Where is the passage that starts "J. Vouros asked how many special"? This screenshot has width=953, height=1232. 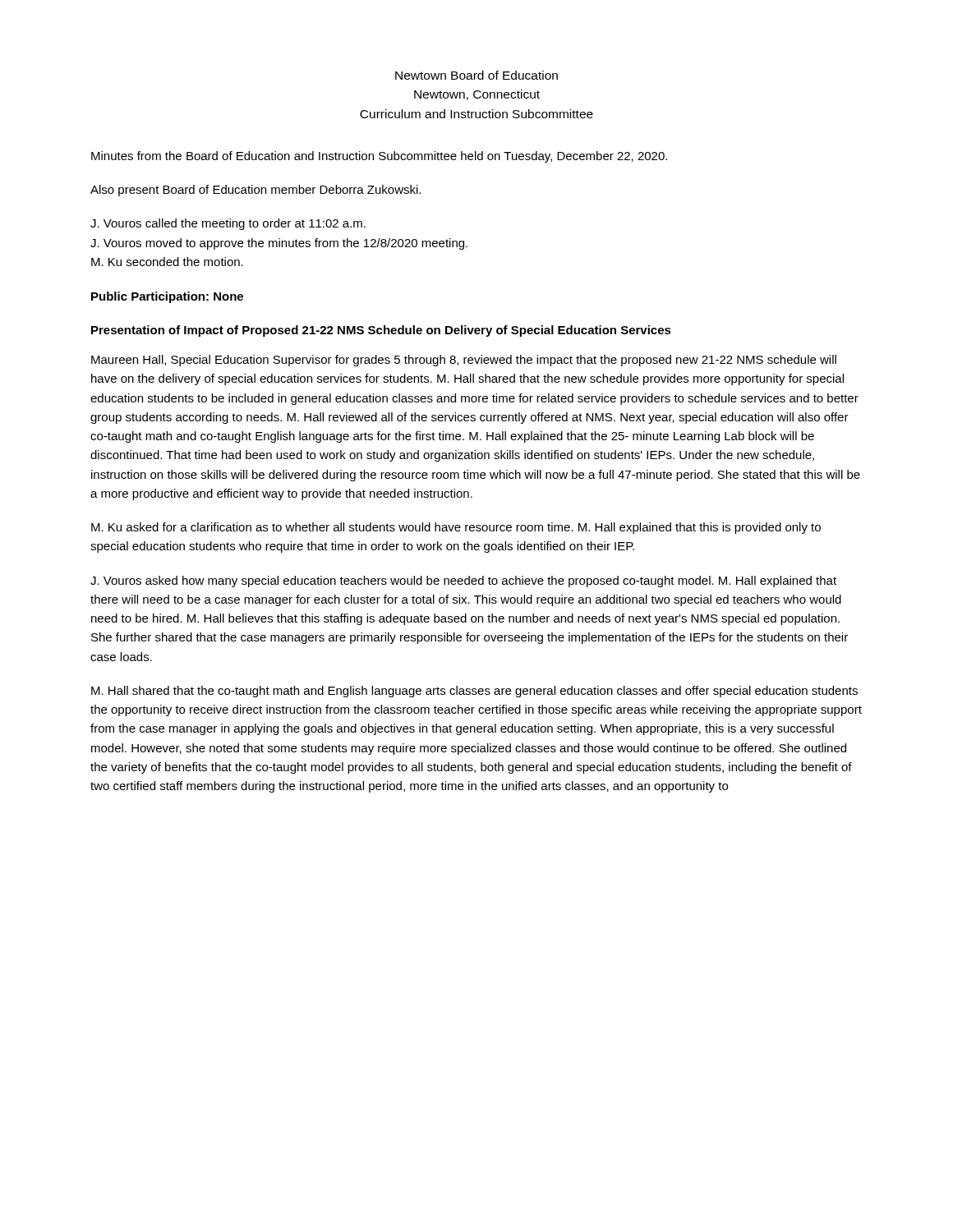pyautogui.click(x=469, y=618)
